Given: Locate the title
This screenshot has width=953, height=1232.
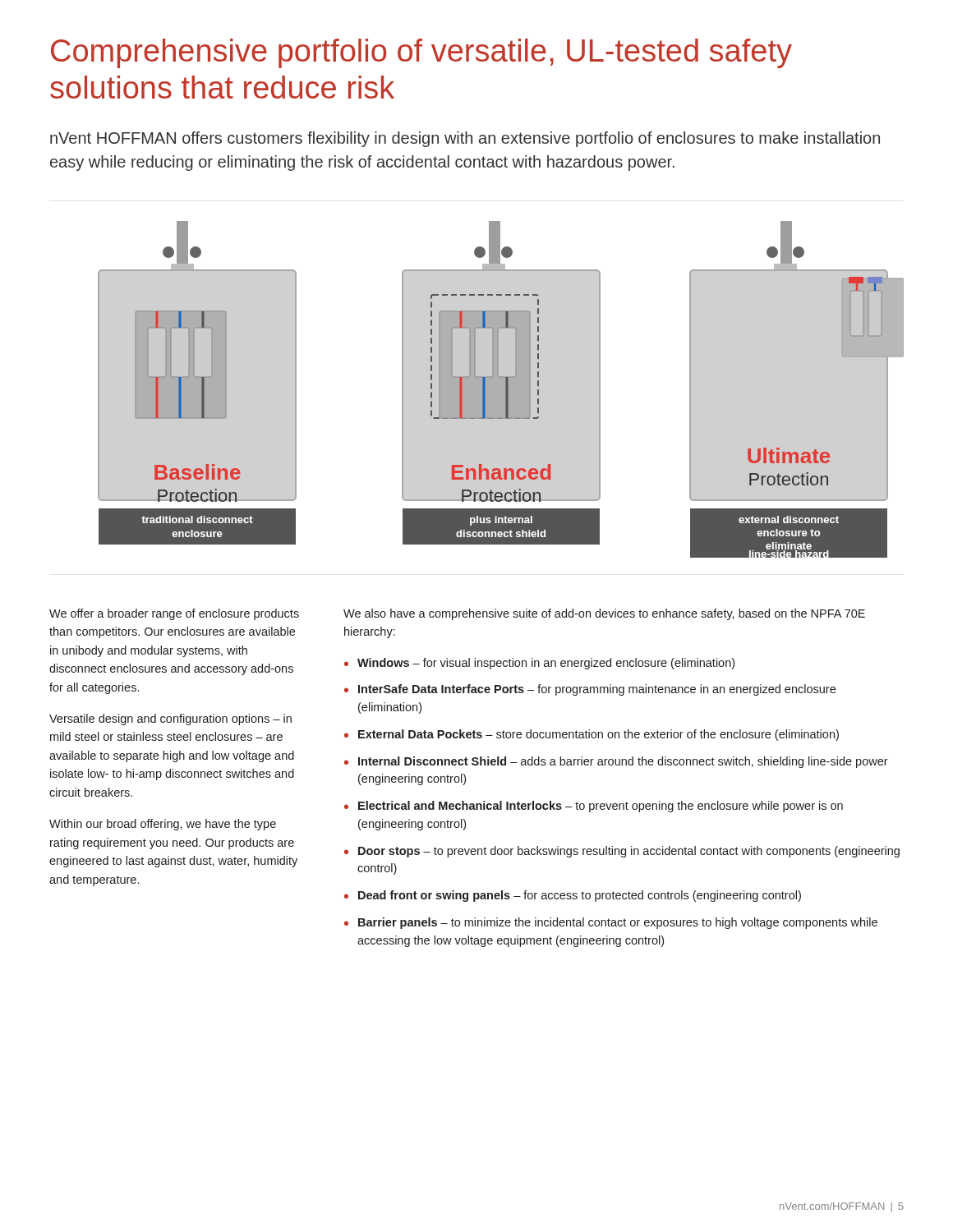Looking at the screenshot, I should 476,70.
